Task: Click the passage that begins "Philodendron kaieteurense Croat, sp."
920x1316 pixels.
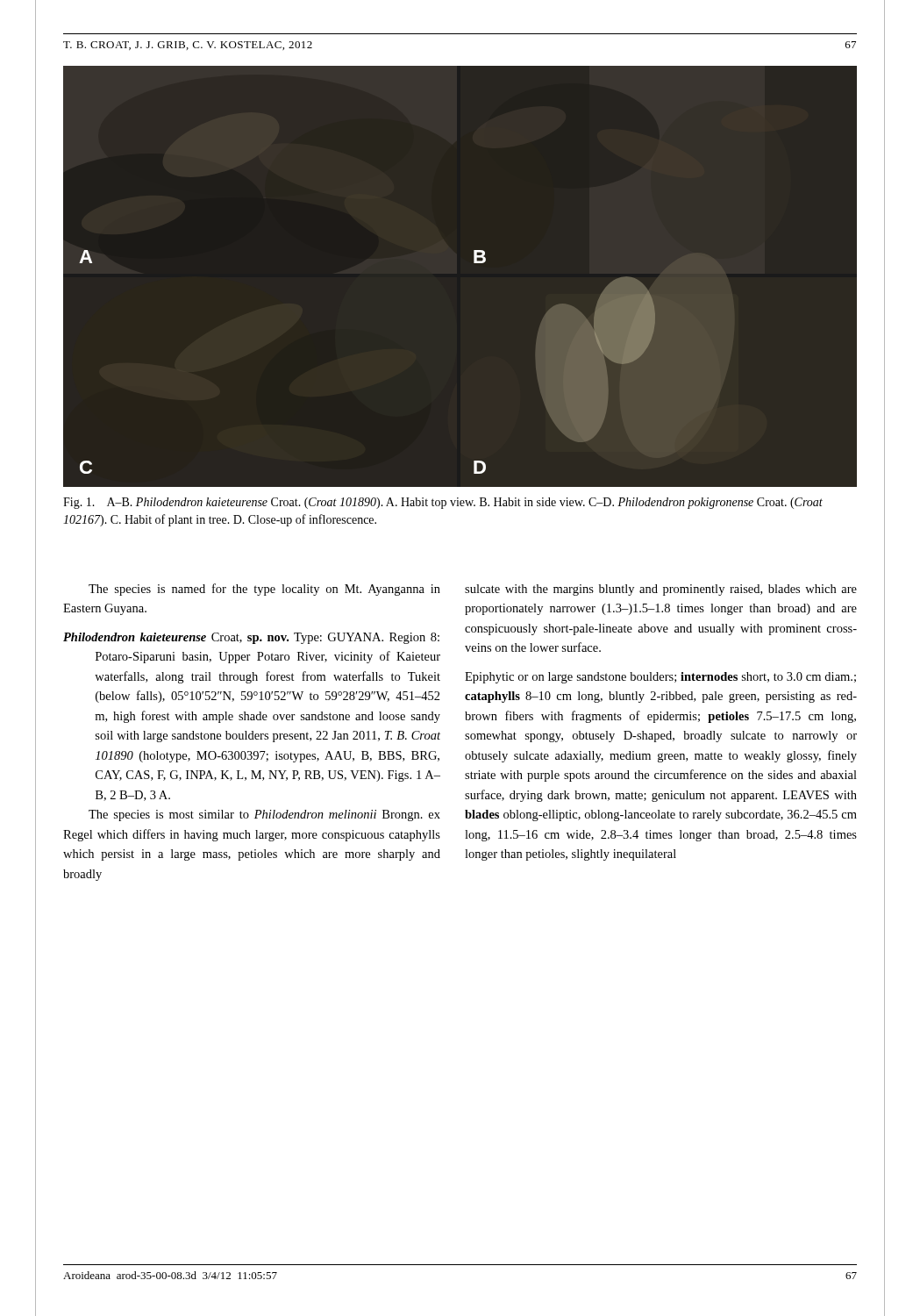Action: 252,716
